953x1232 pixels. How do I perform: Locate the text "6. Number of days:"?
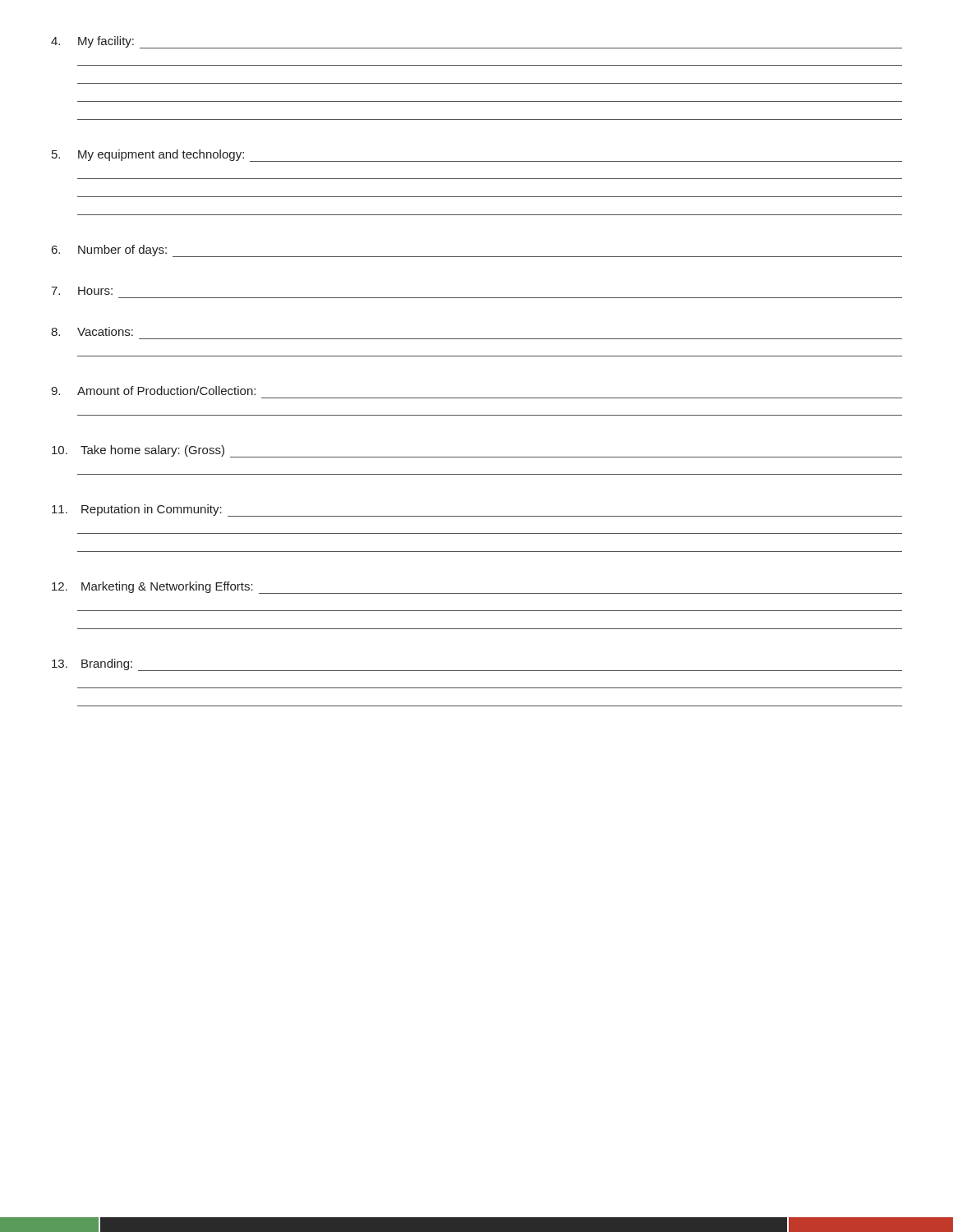coord(476,250)
